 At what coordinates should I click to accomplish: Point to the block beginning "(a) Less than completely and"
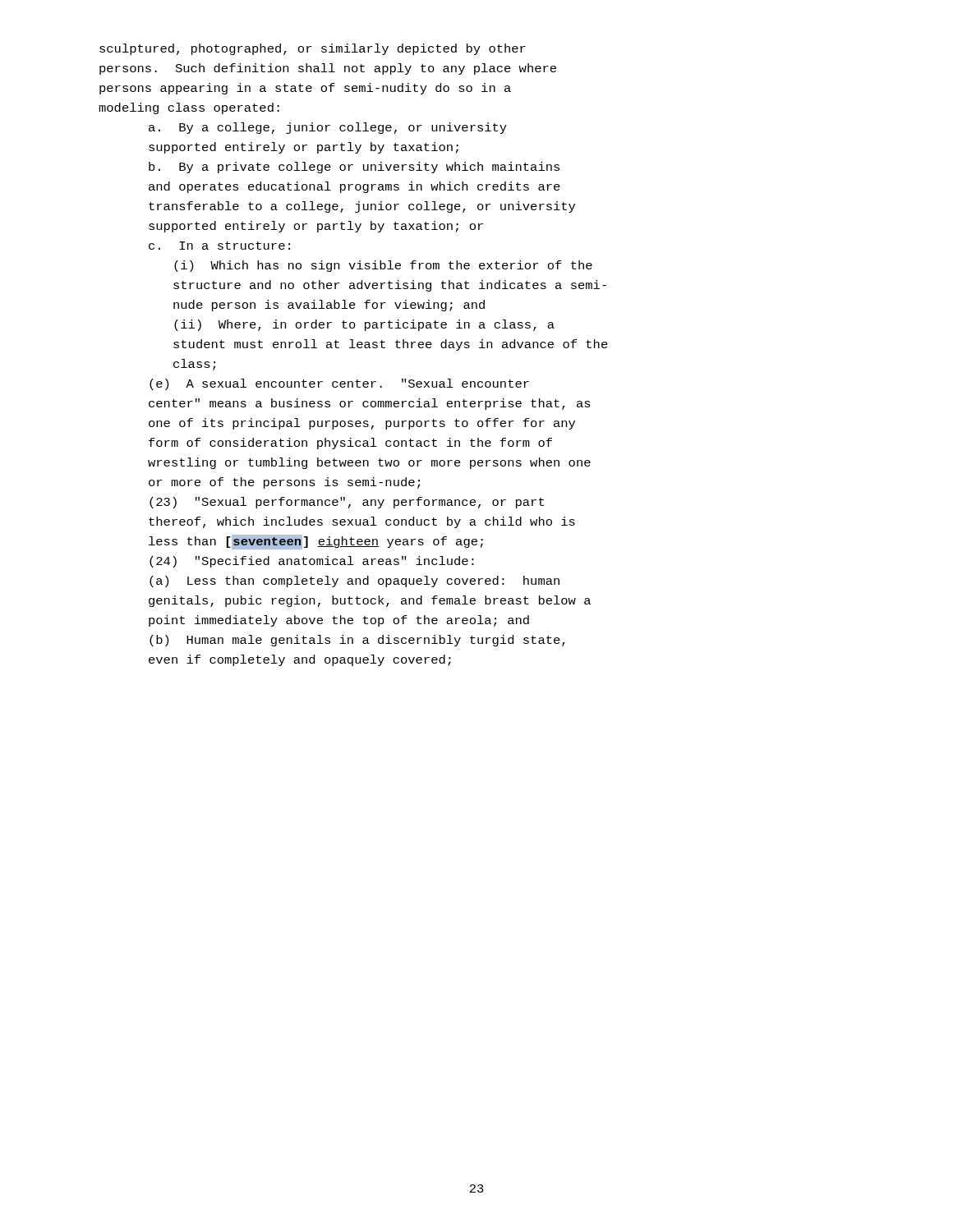(x=370, y=602)
